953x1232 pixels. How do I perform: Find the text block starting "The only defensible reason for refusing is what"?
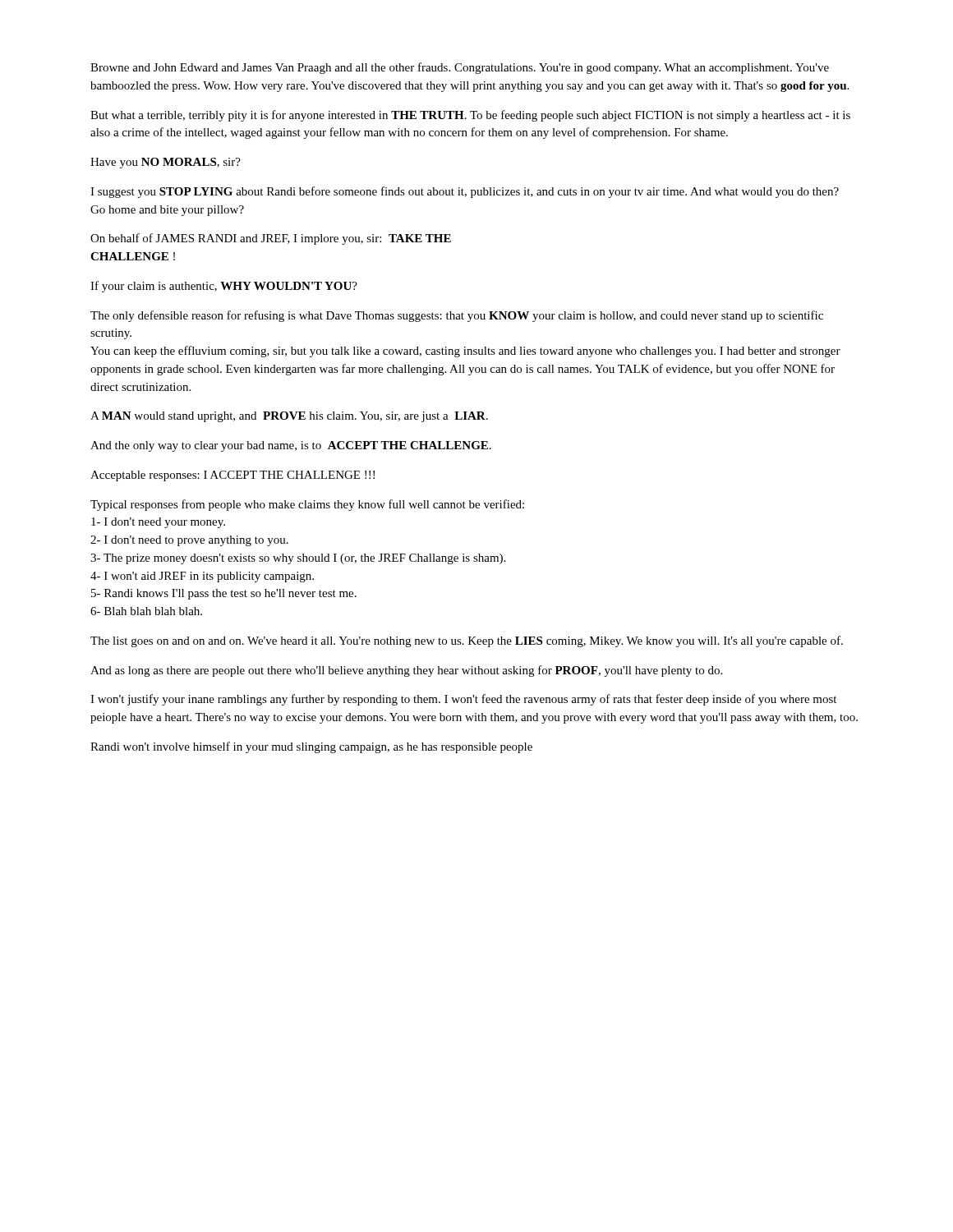tap(465, 351)
